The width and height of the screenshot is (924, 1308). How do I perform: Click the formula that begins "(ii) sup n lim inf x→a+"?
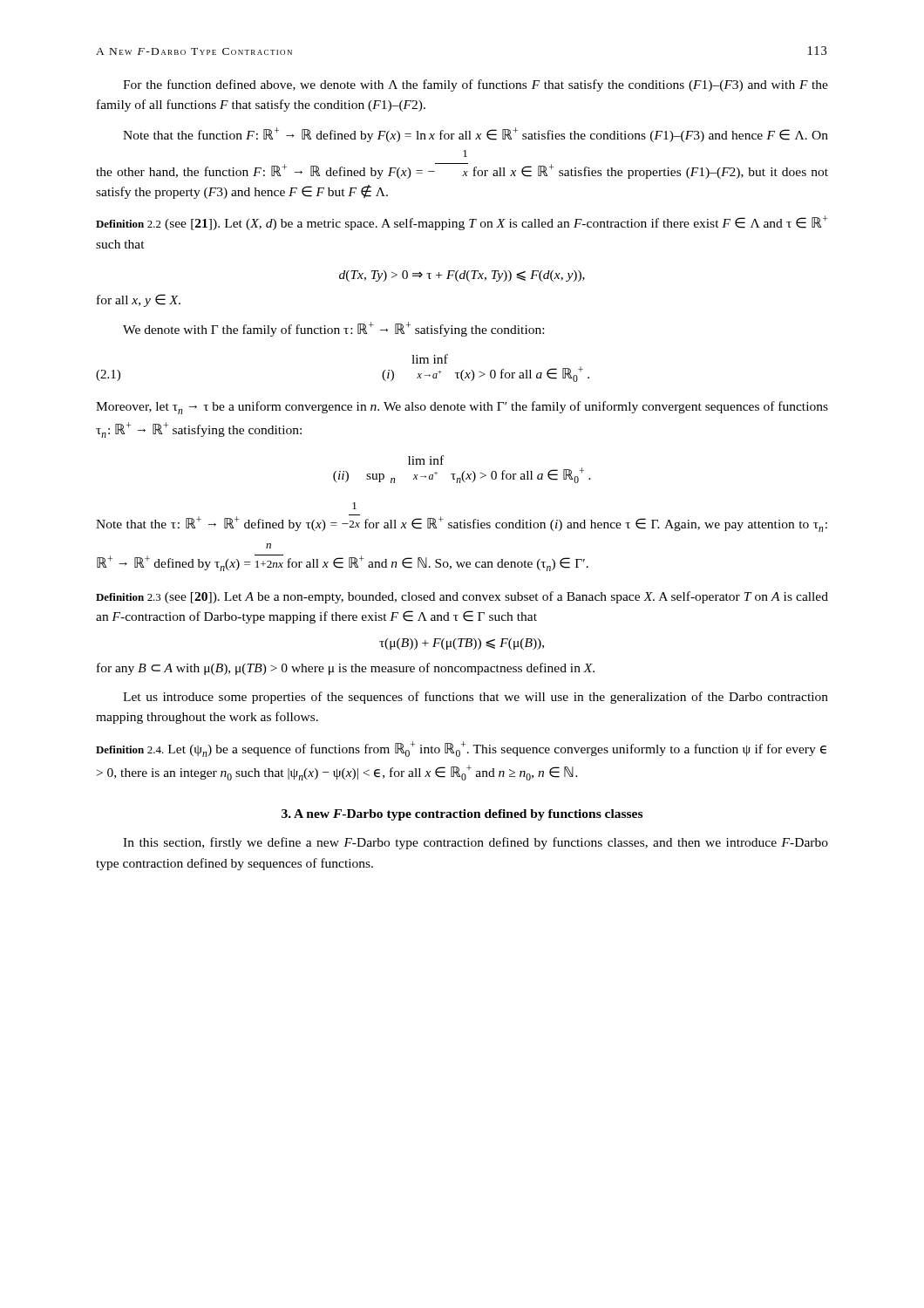tap(462, 469)
